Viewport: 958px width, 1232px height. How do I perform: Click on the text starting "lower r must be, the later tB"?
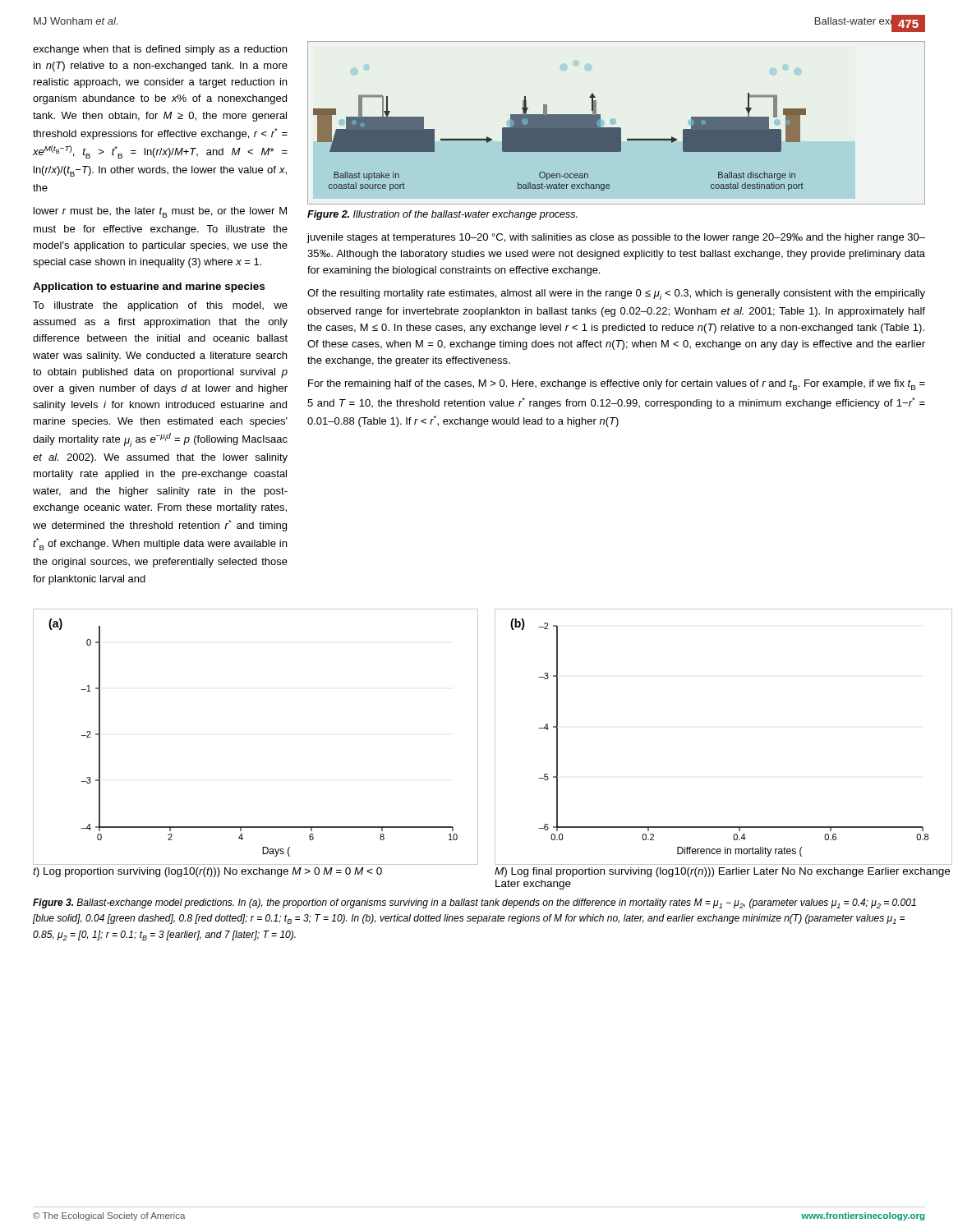[160, 236]
